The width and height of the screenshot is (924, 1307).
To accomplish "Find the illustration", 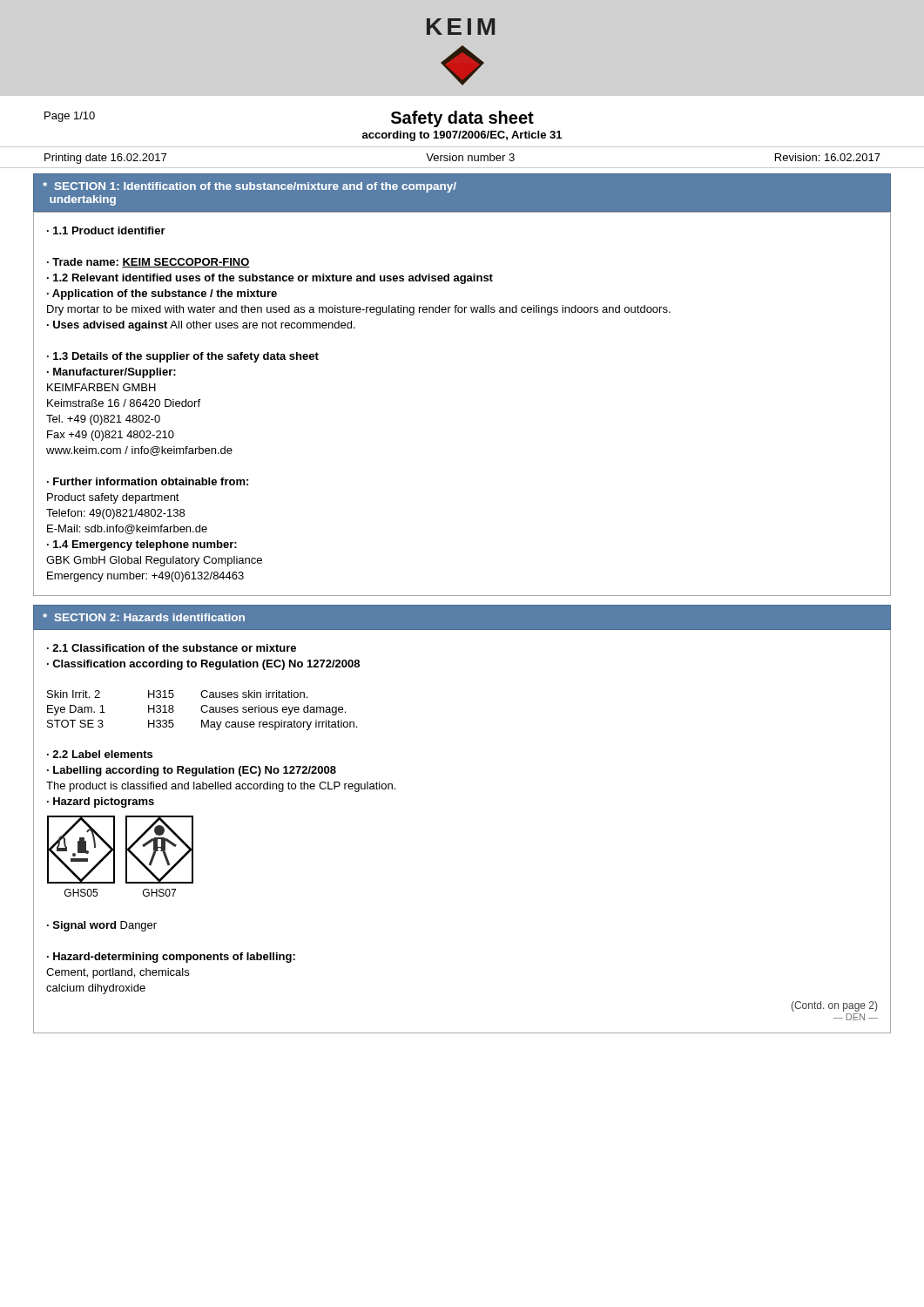I will [462, 857].
